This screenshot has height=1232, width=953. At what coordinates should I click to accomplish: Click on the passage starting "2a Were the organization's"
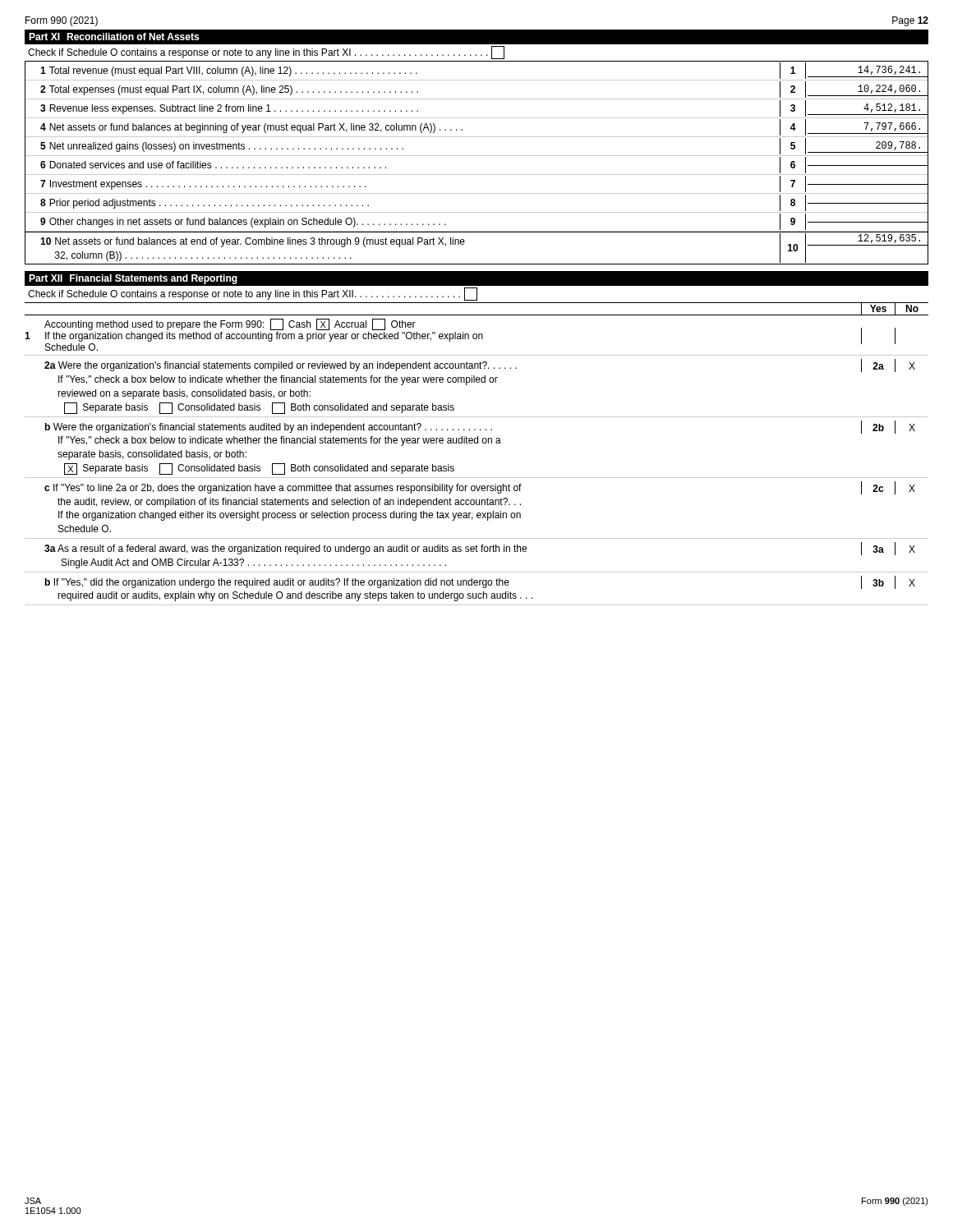click(x=486, y=387)
